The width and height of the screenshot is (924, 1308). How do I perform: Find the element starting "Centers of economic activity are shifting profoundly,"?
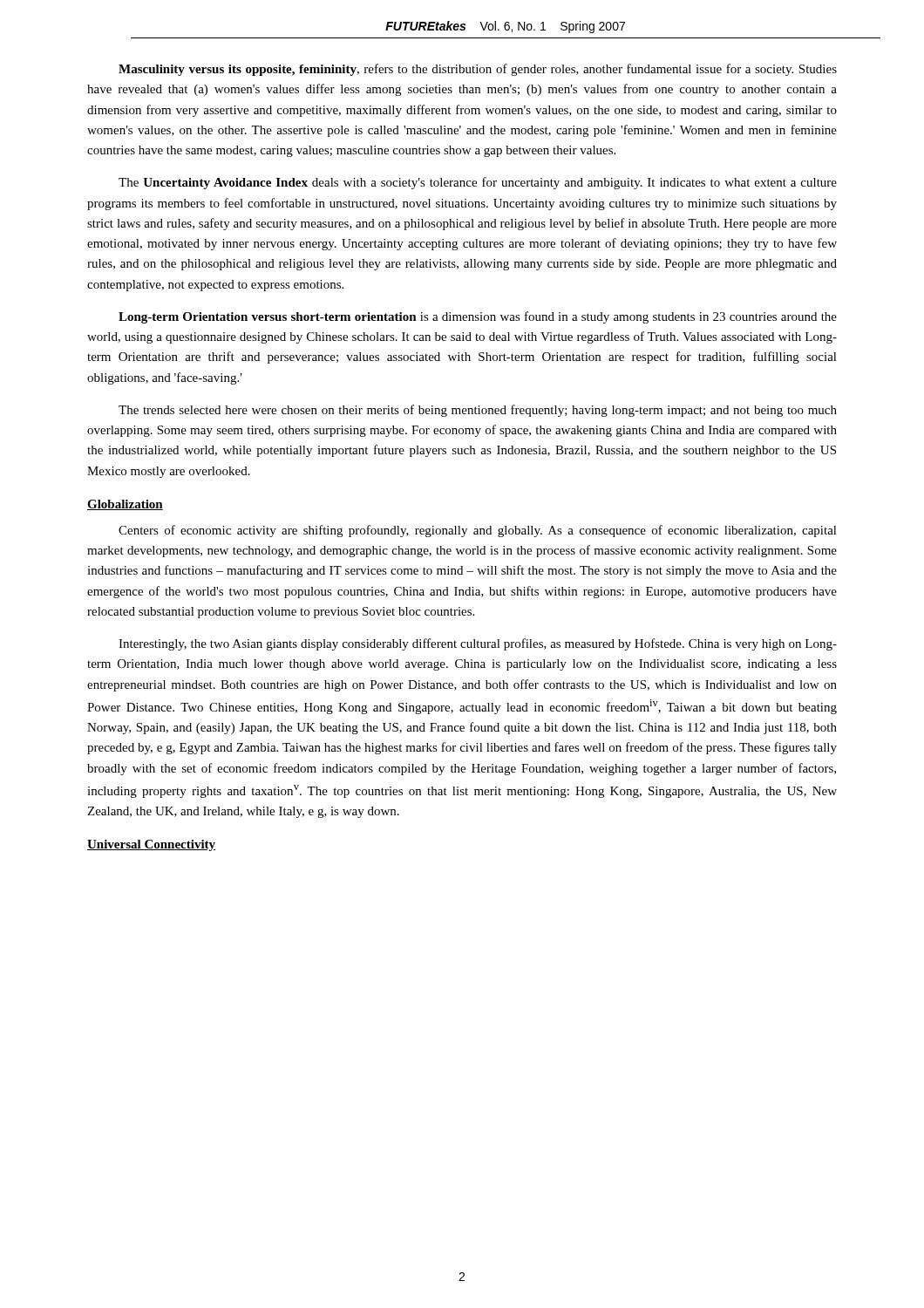462,571
